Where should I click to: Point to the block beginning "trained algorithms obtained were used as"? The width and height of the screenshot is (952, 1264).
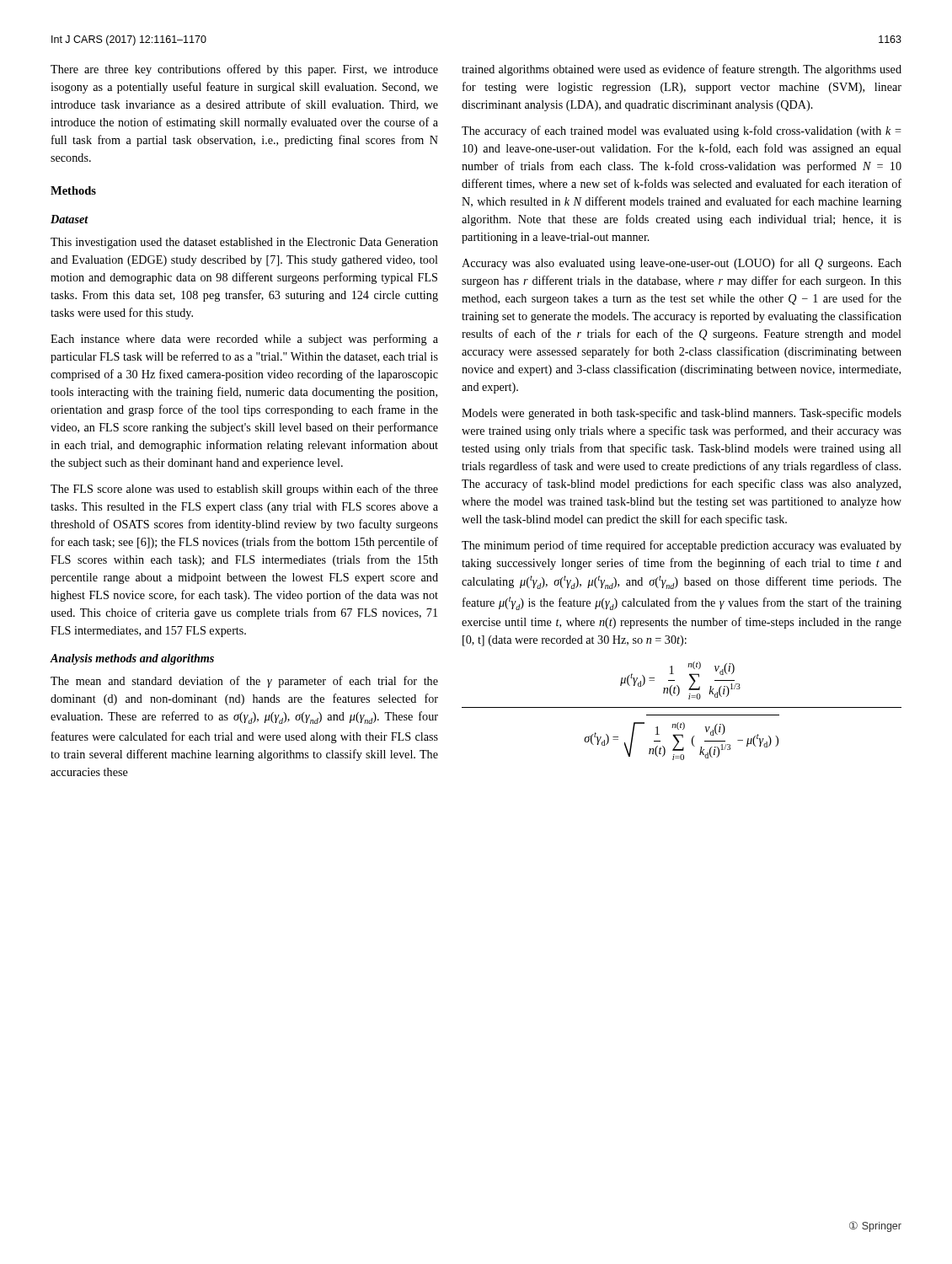coord(682,355)
